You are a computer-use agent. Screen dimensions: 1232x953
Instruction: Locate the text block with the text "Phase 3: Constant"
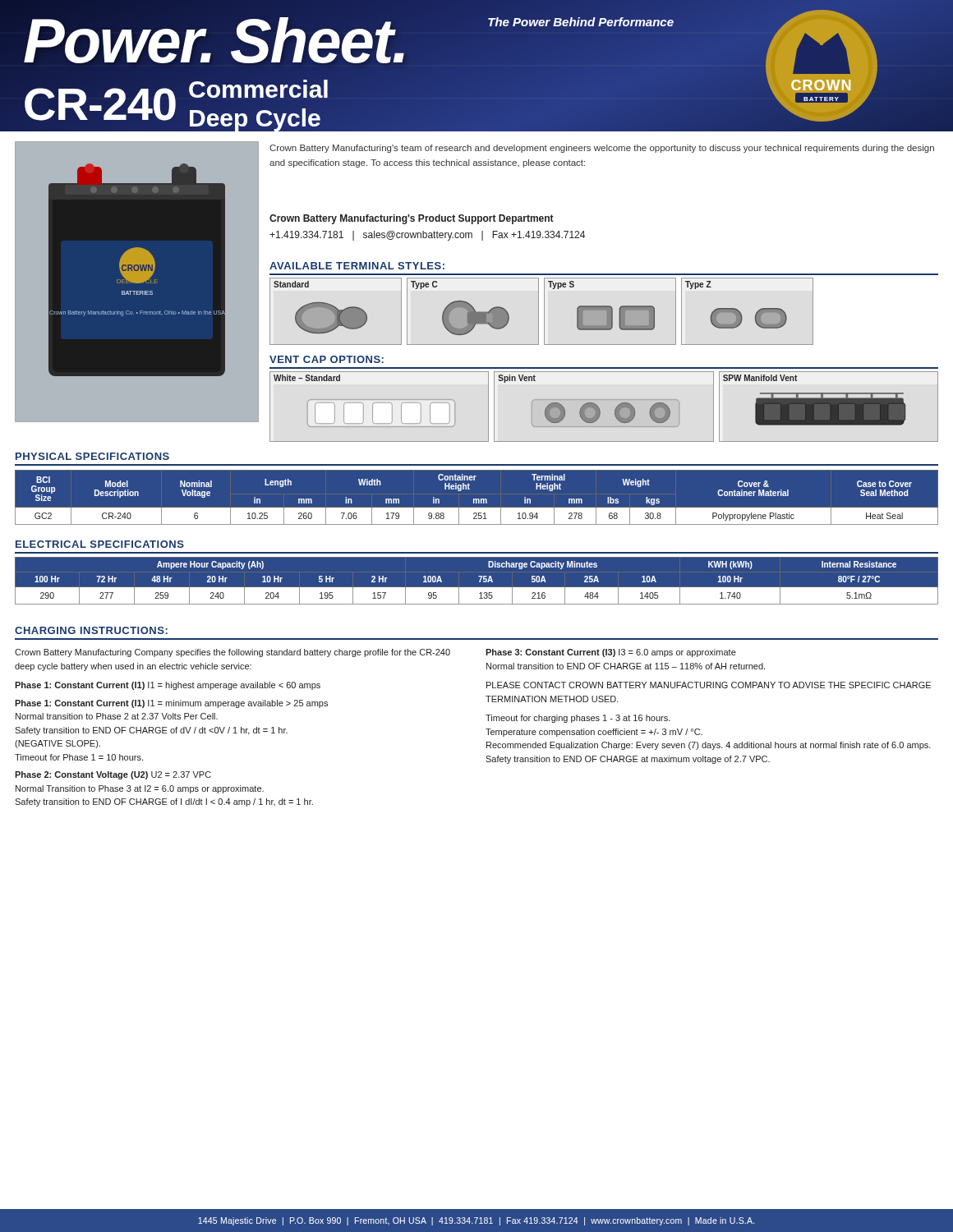626,659
